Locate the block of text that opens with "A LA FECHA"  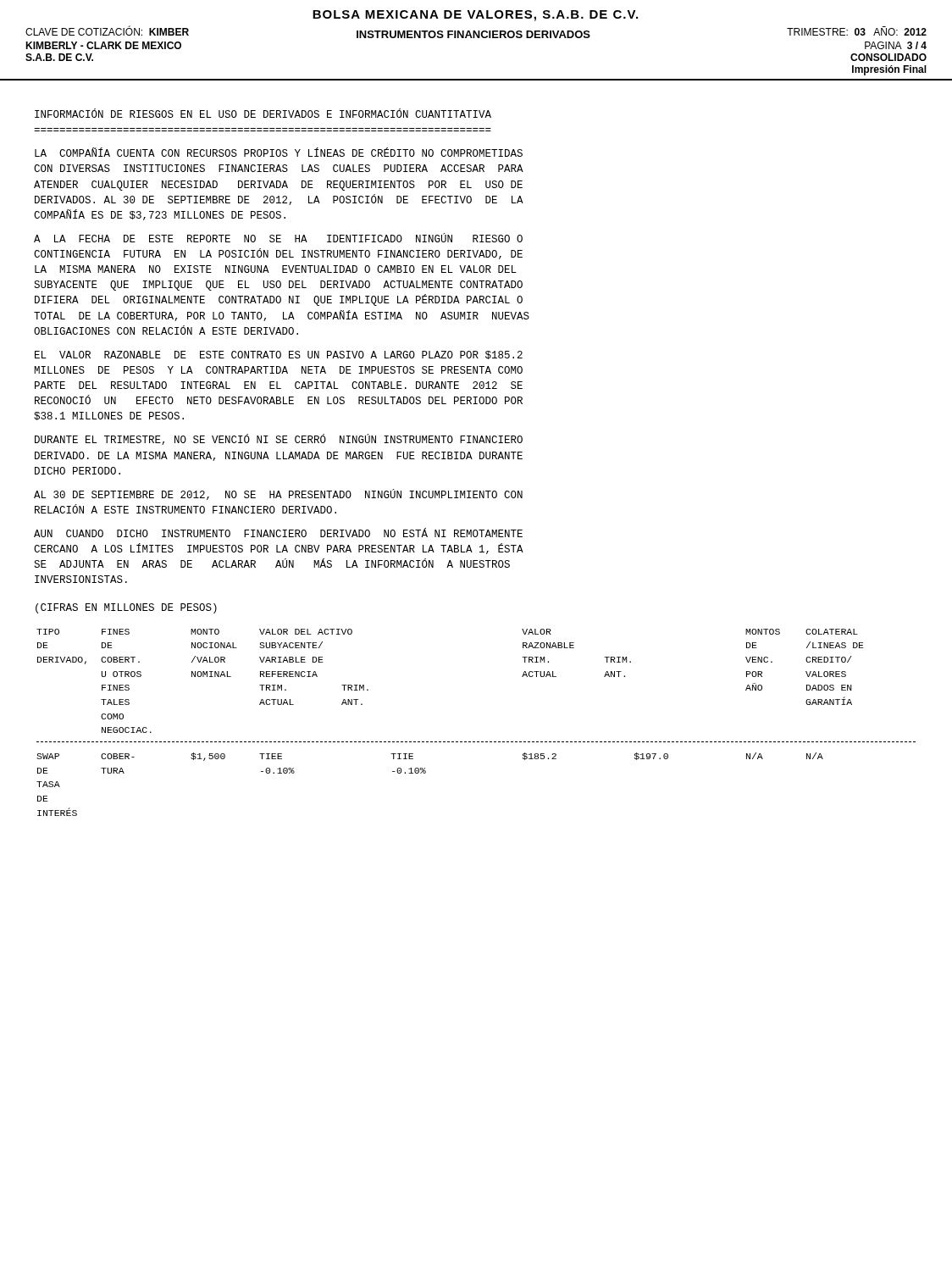[282, 286]
